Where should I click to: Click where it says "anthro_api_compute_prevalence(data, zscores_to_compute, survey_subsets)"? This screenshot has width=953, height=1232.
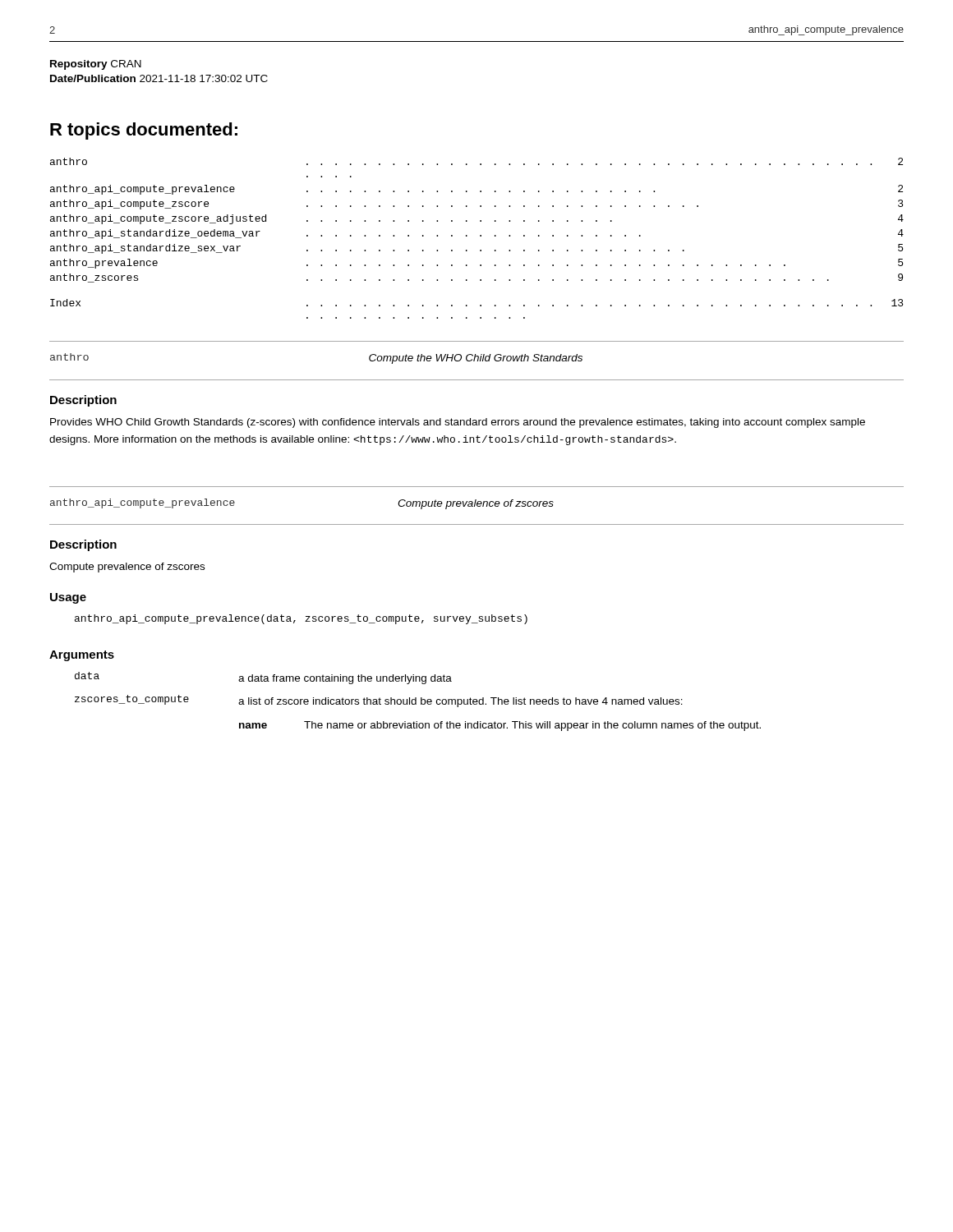pyautogui.click(x=301, y=619)
